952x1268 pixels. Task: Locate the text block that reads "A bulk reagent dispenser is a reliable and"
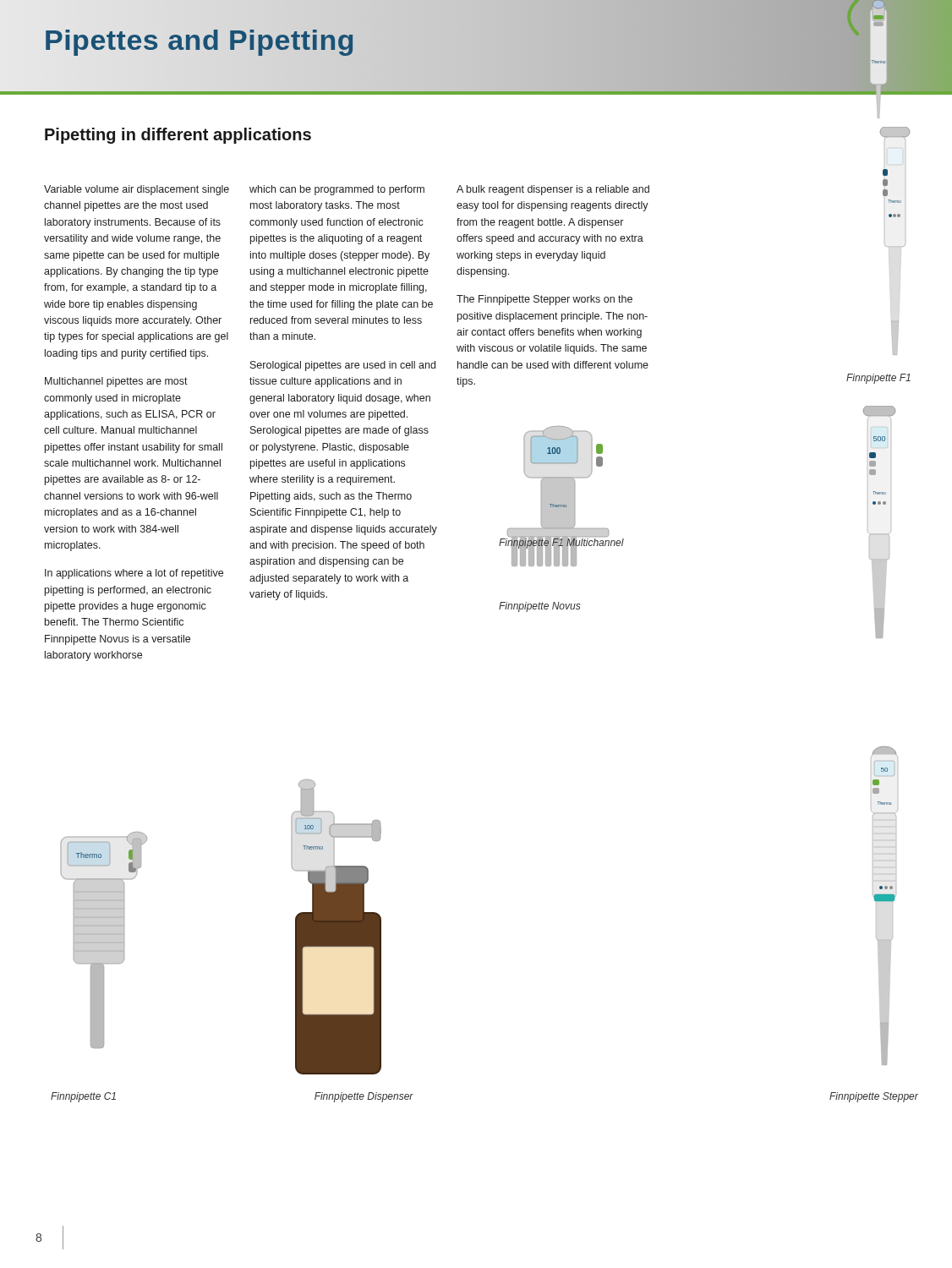click(x=554, y=286)
